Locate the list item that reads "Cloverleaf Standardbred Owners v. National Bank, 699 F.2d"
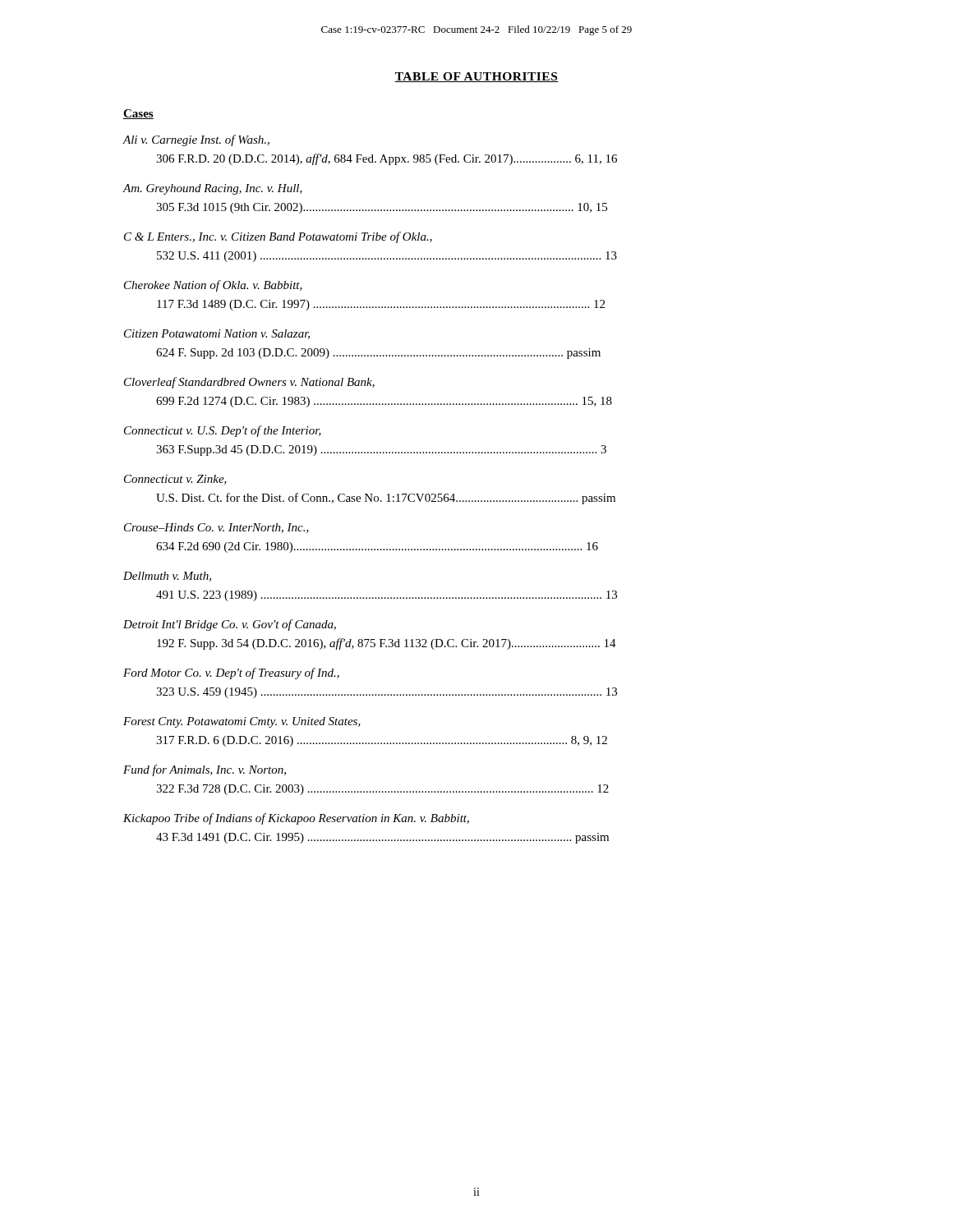The width and height of the screenshot is (953, 1232). click(x=249, y=383)
